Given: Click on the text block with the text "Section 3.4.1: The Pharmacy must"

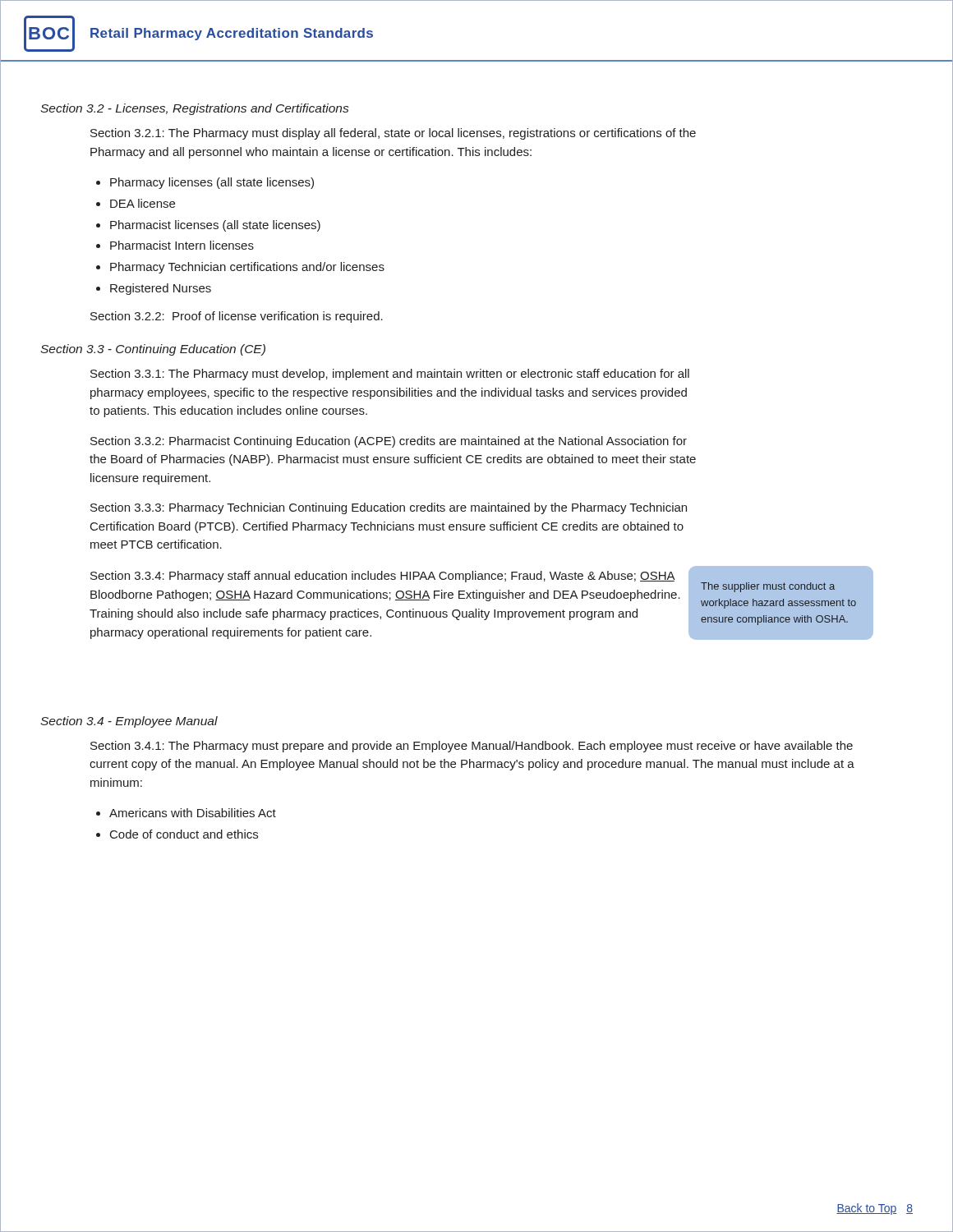Looking at the screenshot, I should pyautogui.click(x=472, y=763).
